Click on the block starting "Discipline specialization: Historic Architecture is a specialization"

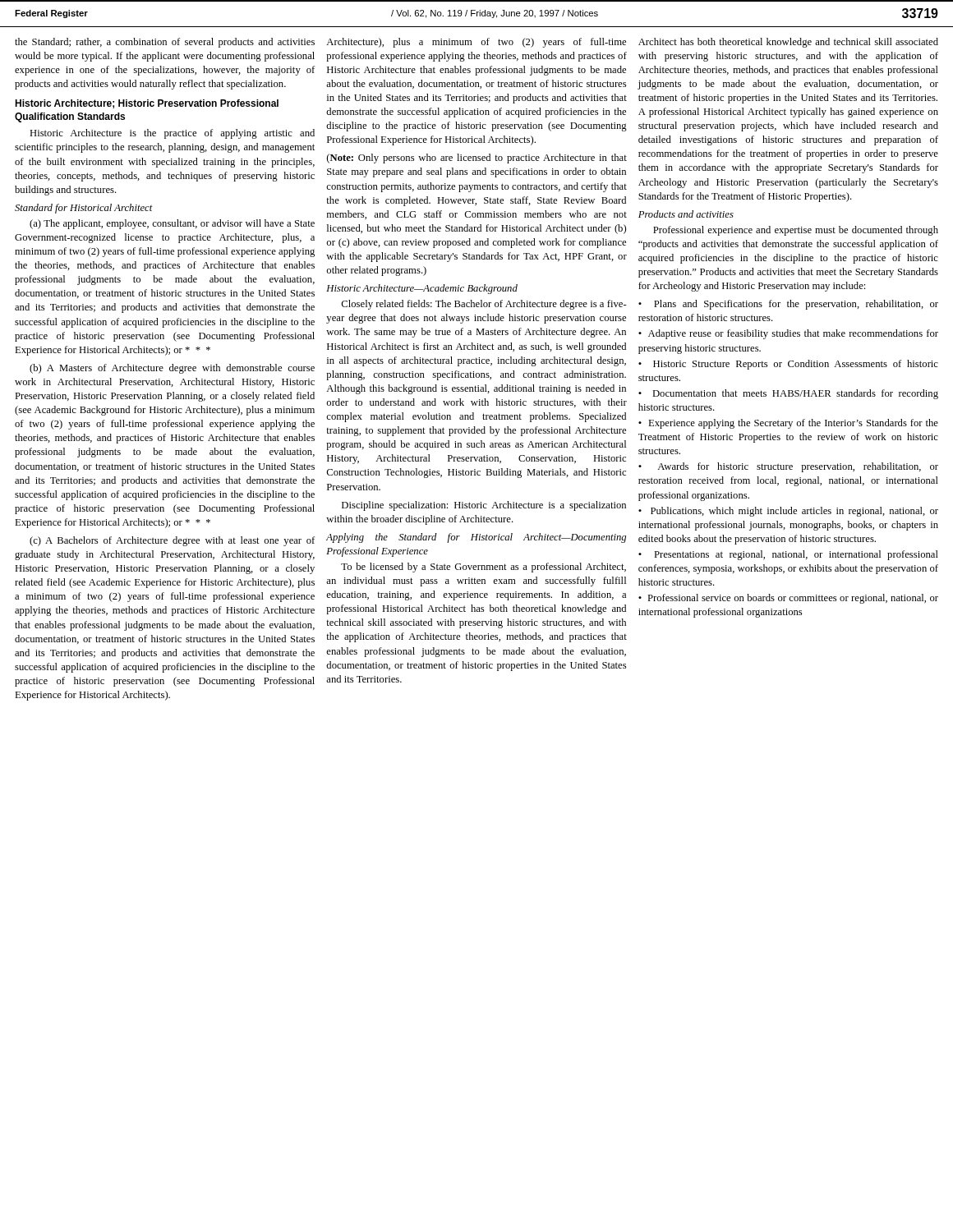476,512
